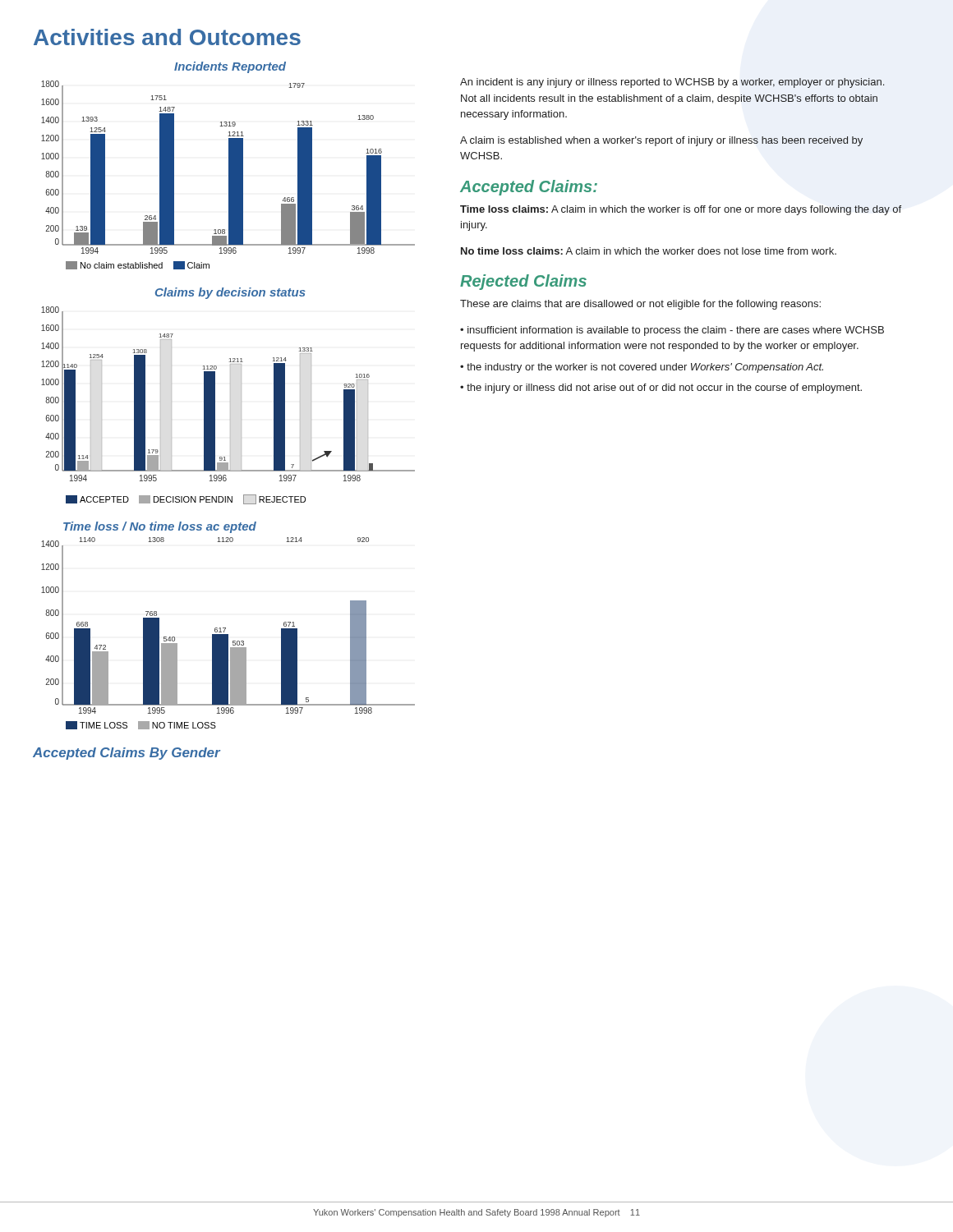Locate the section header with the text "Rejected Claims"
Screen dimensions: 1232x953
(x=524, y=281)
